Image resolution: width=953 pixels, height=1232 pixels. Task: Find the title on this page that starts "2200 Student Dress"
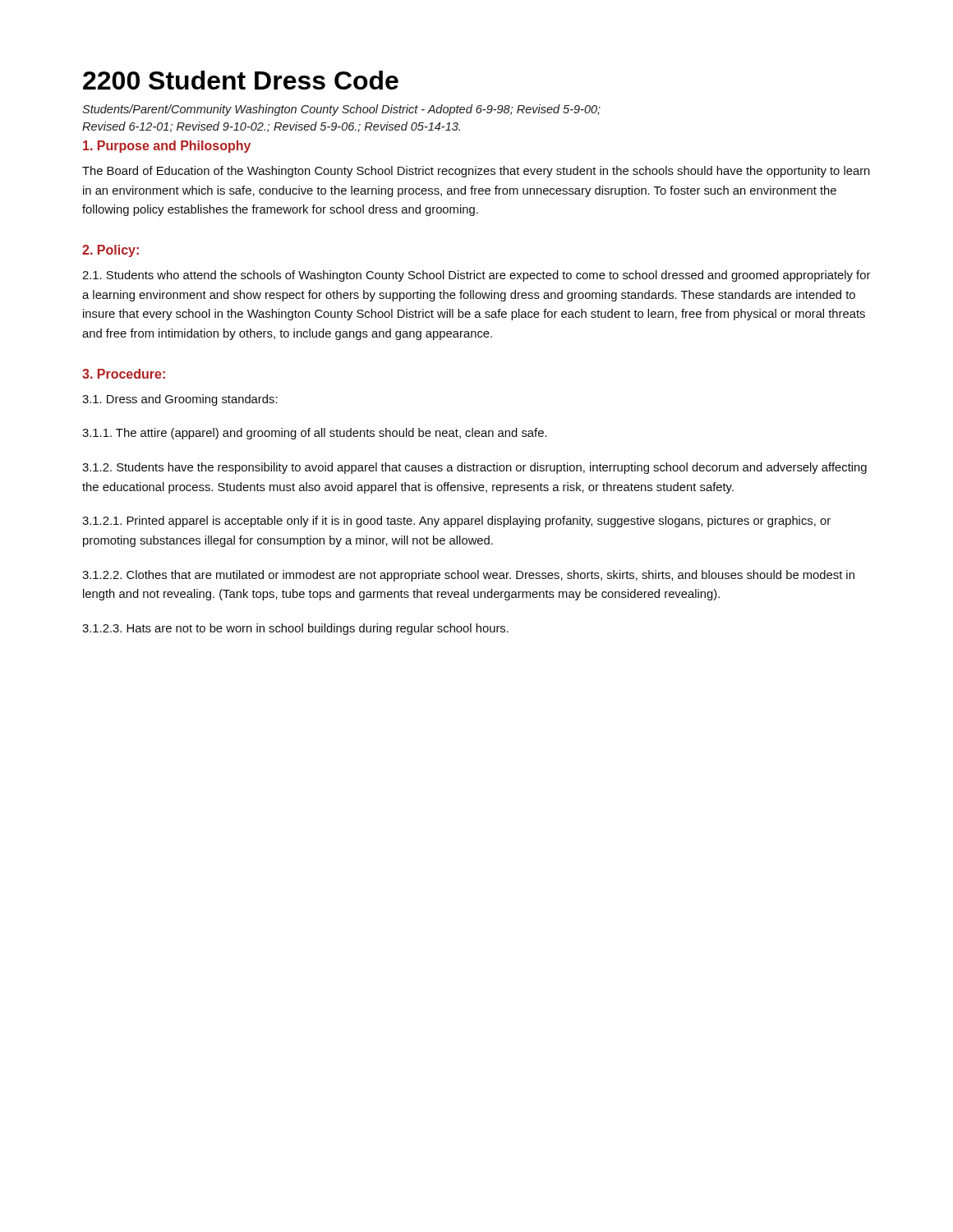click(x=241, y=80)
